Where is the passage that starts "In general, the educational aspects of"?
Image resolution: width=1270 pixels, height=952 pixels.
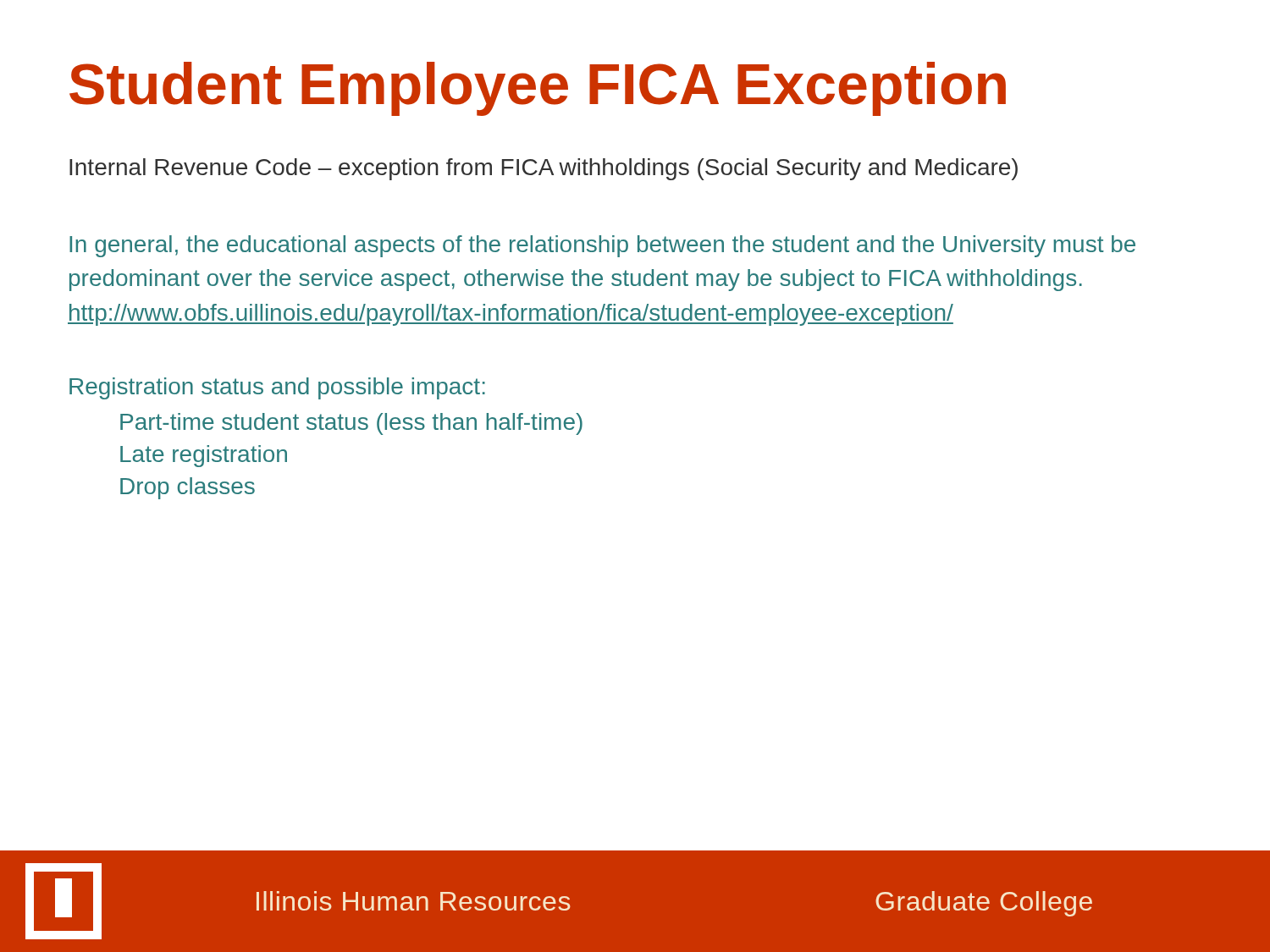602,278
